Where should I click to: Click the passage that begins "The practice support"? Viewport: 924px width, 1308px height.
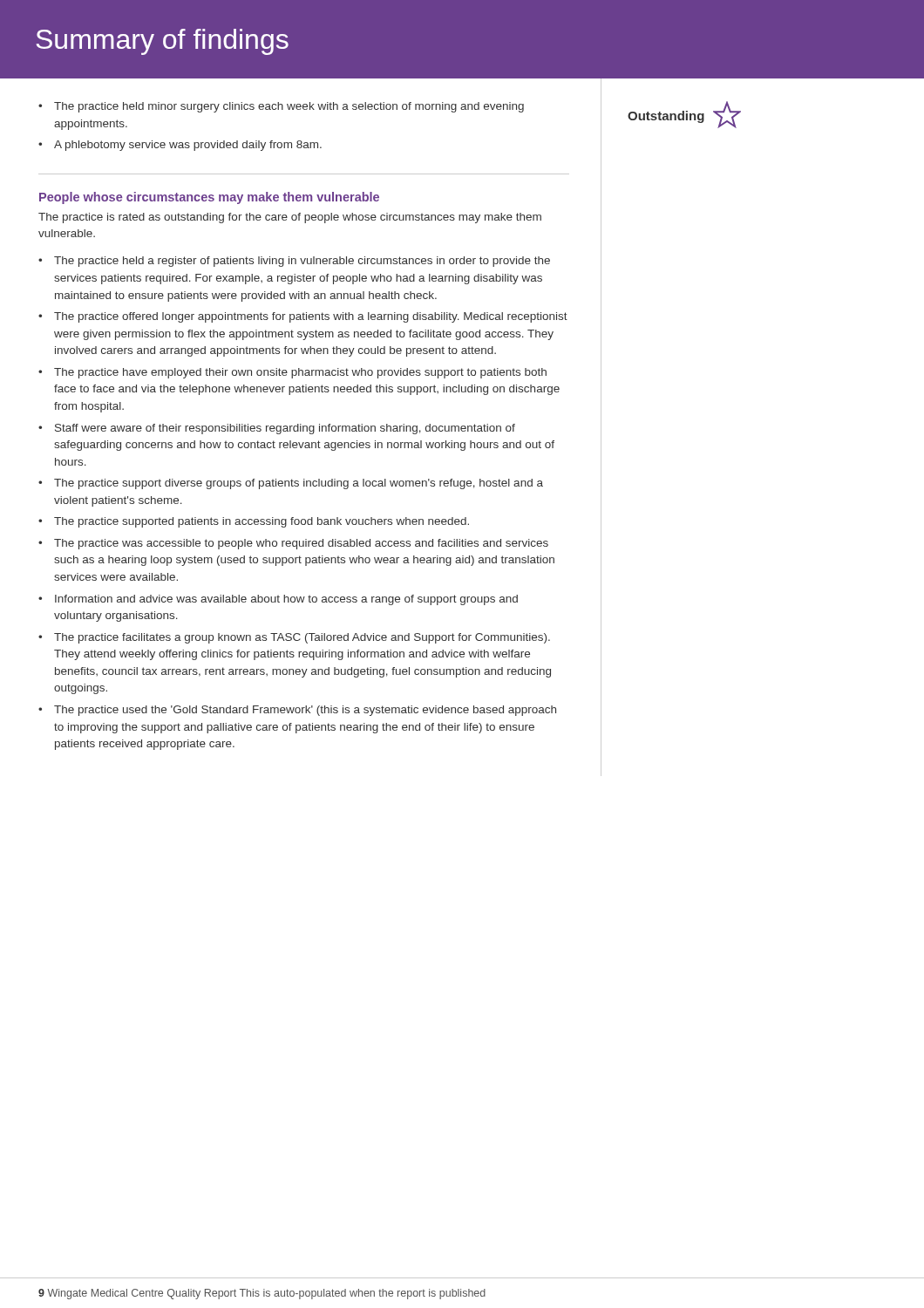coord(298,491)
